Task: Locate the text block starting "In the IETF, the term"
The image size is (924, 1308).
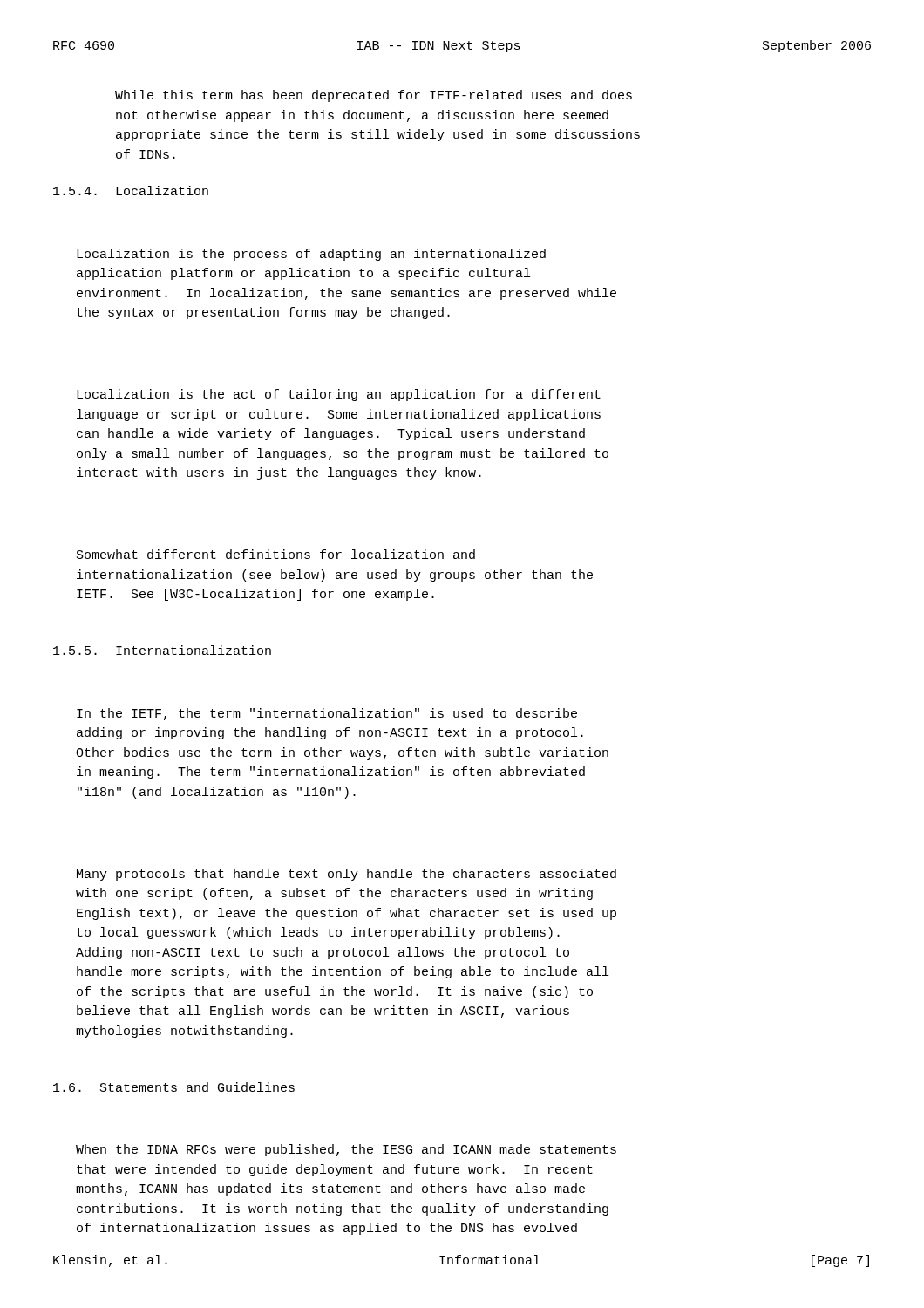Action: pyautogui.click(x=331, y=753)
